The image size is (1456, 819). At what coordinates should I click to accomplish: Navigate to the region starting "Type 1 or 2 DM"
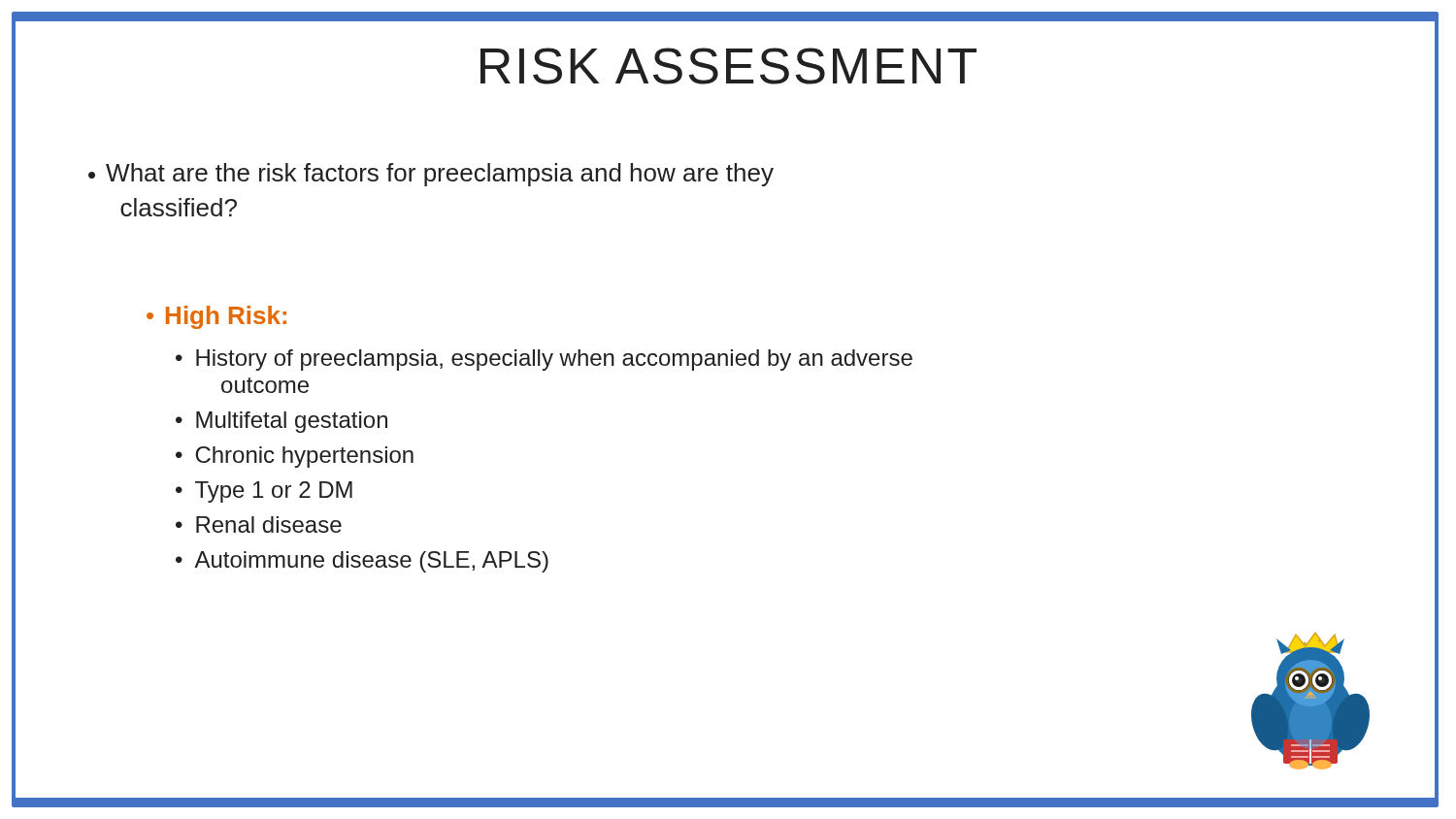point(274,490)
